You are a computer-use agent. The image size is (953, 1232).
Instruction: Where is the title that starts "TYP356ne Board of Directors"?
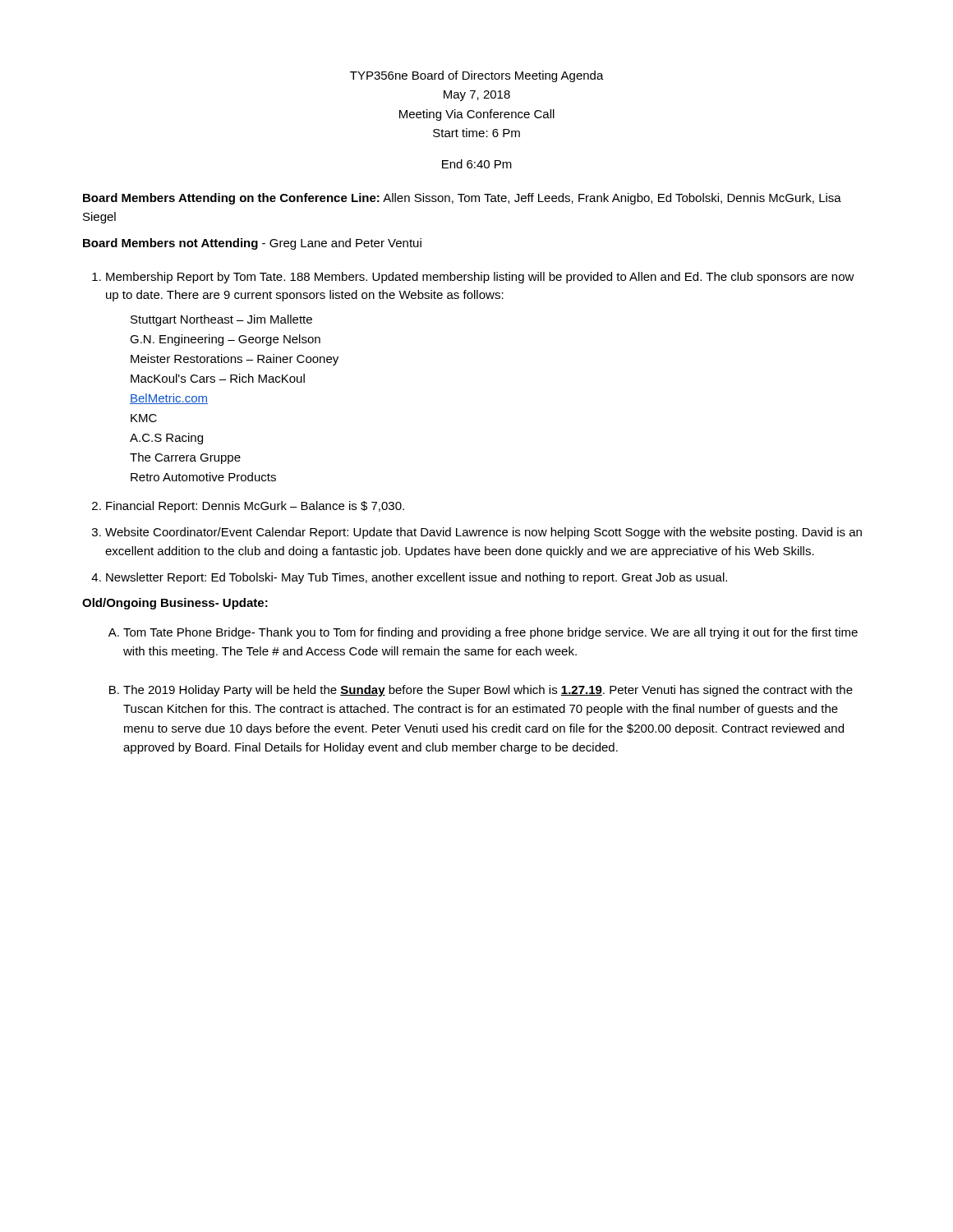point(476,104)
